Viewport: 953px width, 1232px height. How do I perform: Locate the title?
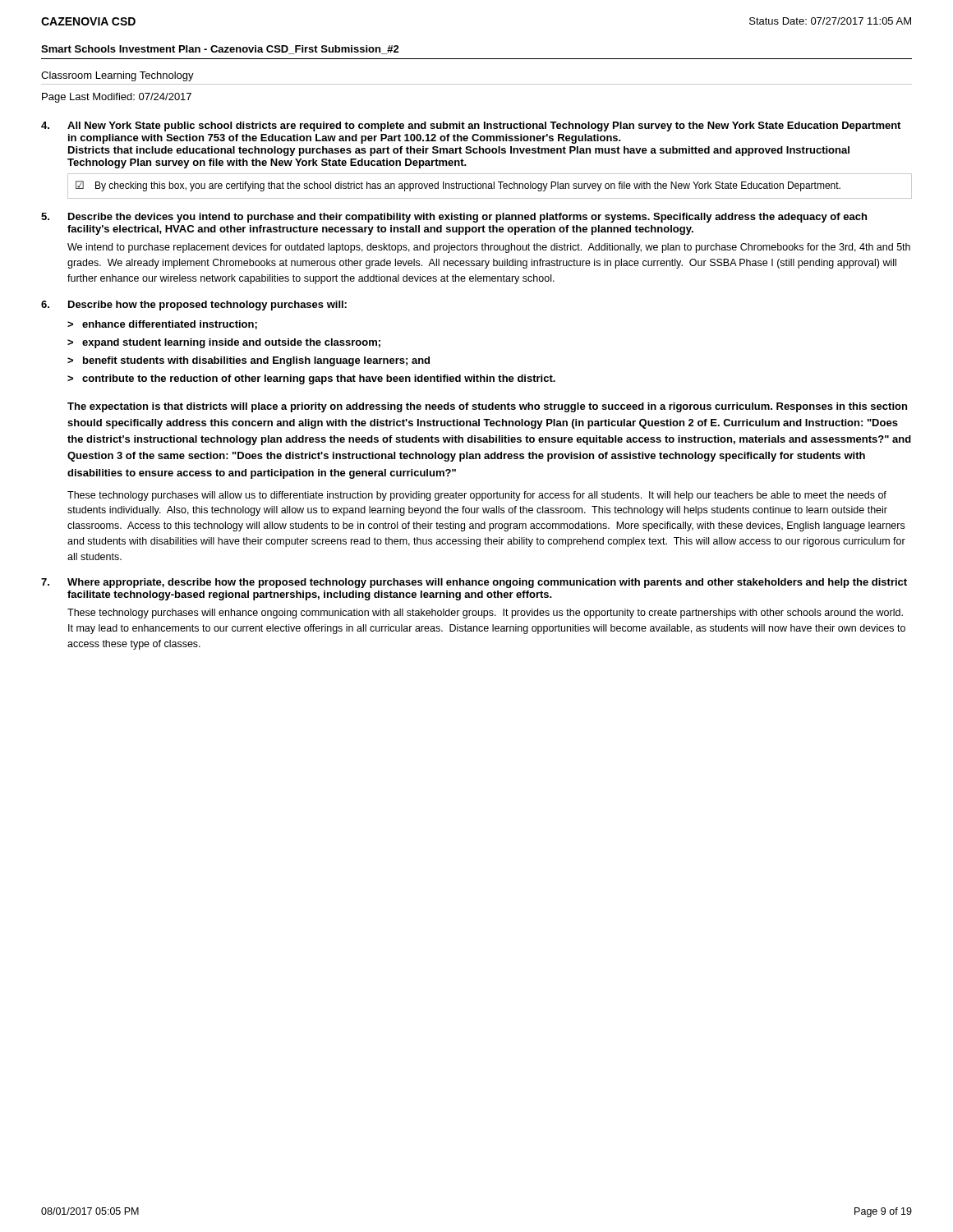tap(220, 49)
